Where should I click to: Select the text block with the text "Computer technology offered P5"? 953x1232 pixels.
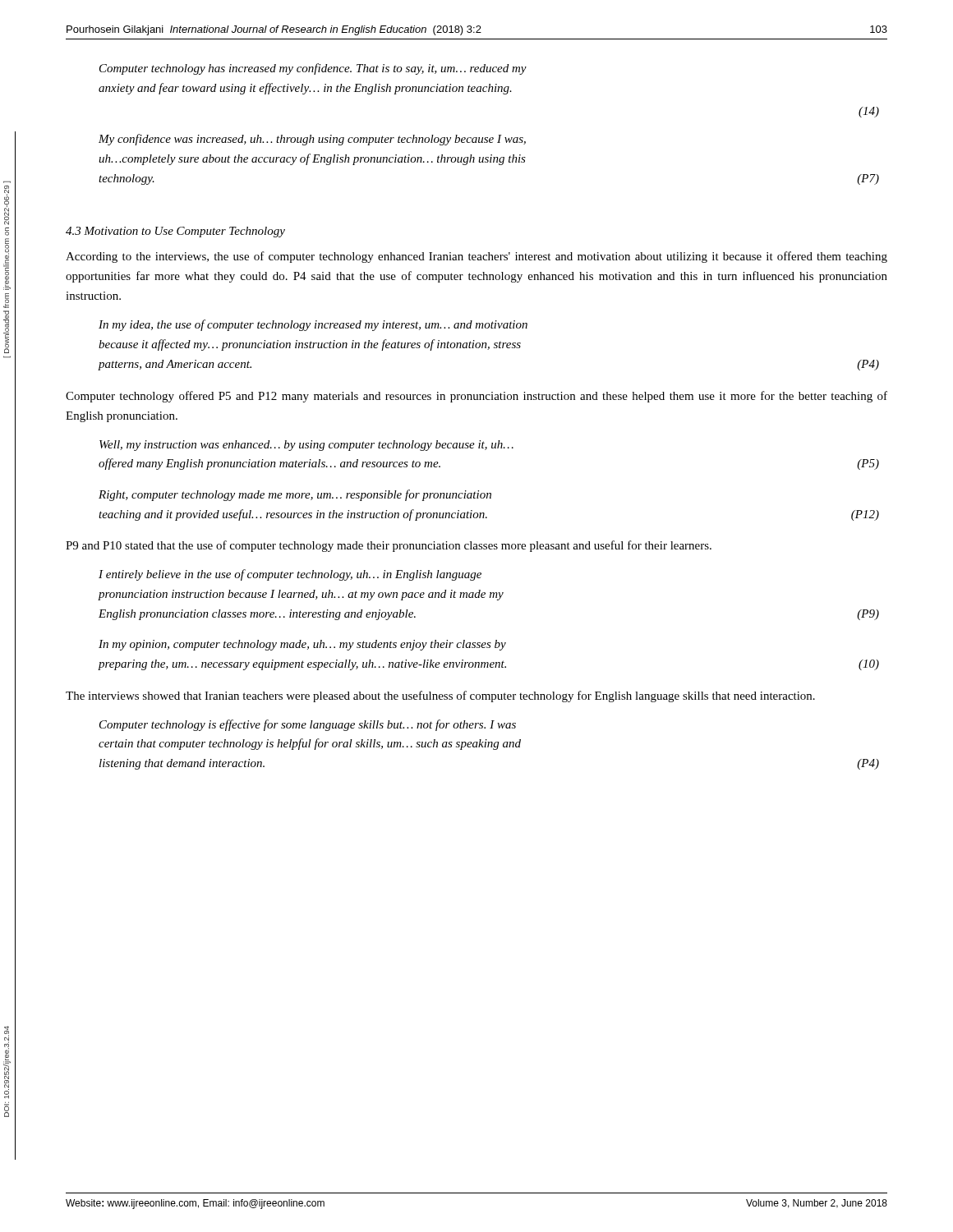[476, 405]
